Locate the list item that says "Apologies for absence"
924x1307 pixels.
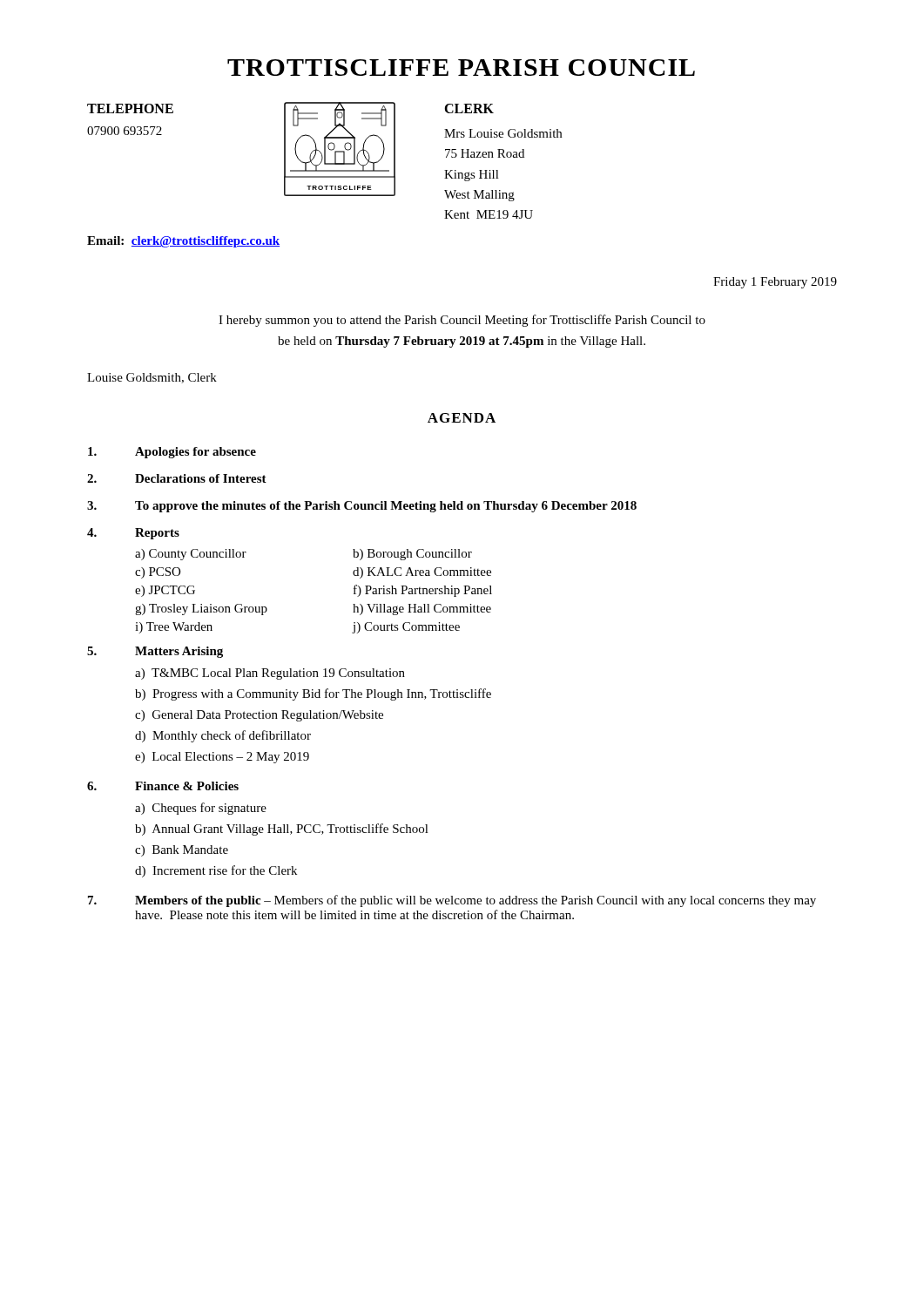pos(172,453)
